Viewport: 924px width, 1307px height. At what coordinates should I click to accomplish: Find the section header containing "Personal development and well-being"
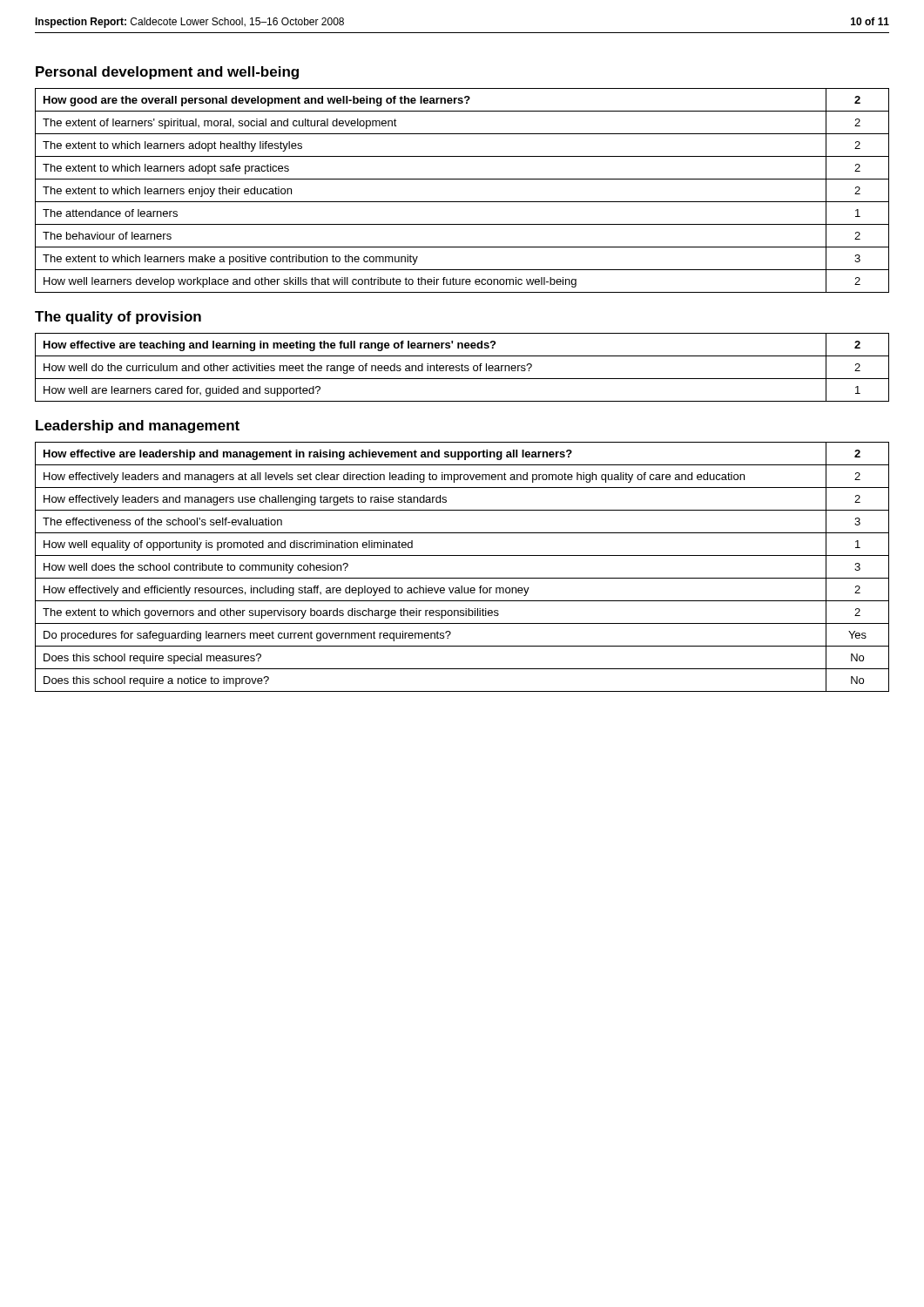click(167, 72)
